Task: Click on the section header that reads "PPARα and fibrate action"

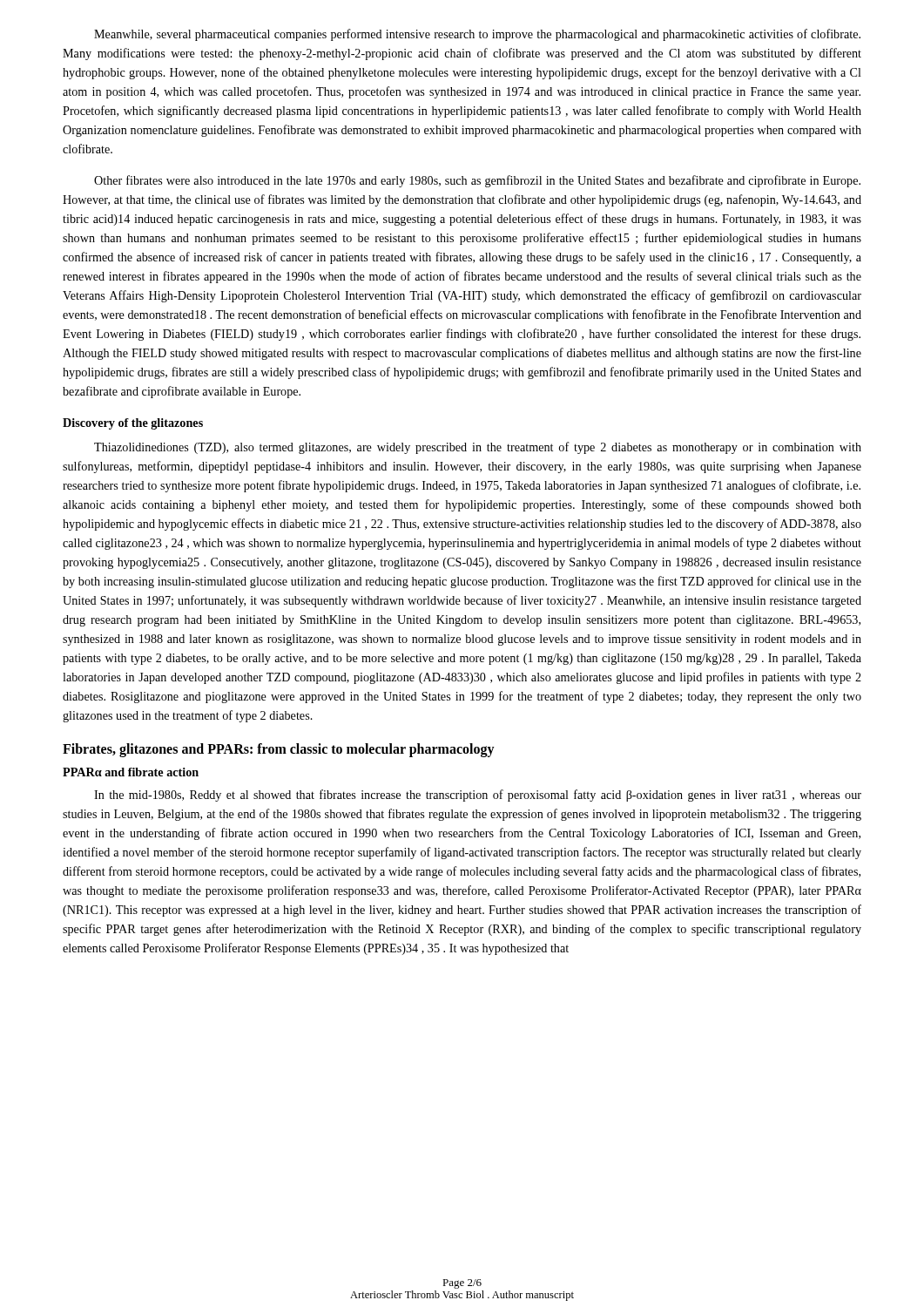Action: (x=131, y=772)
